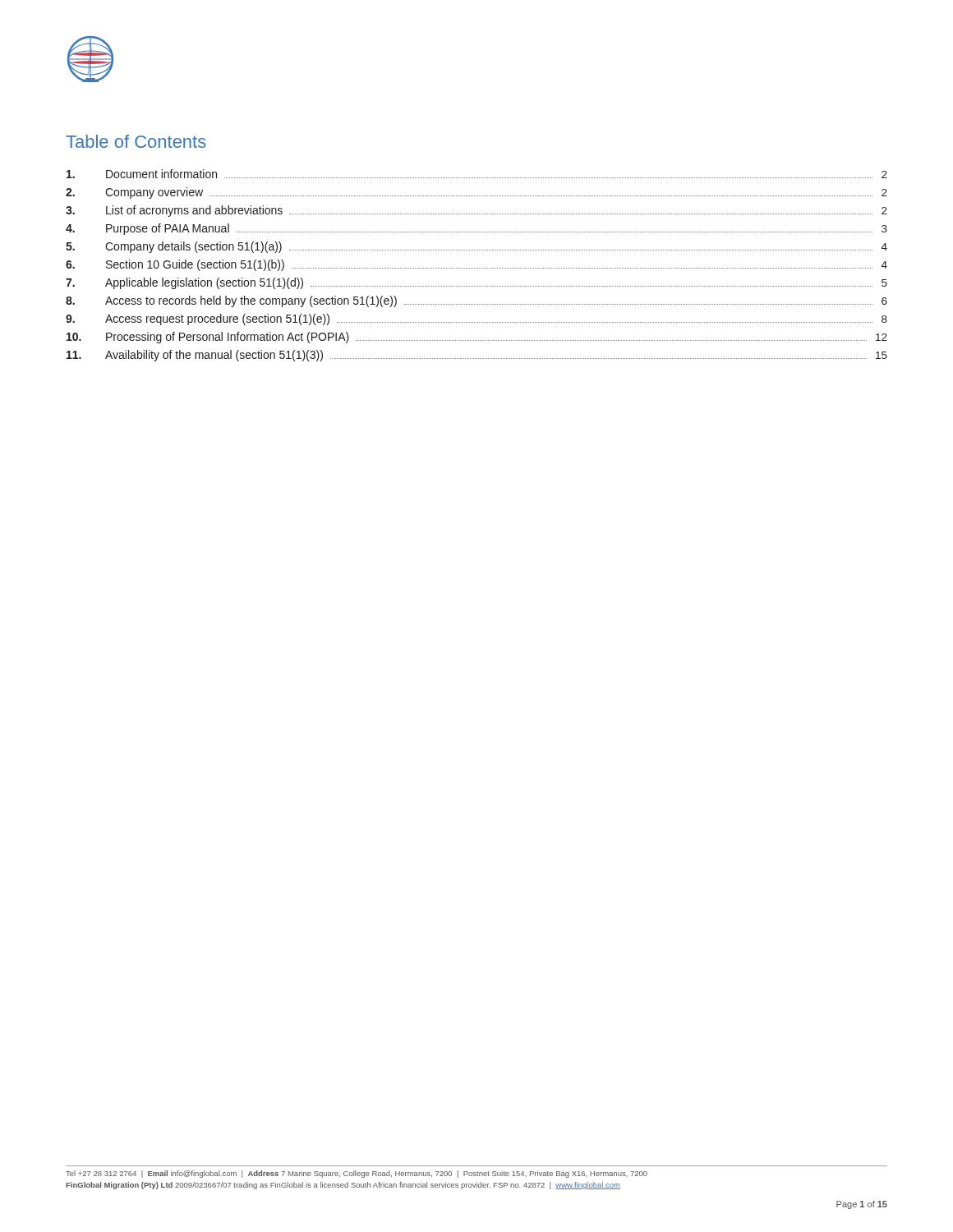This screenshot has height=1232, width=953.
Task: Locate the block of text that opens with "11. Availability of the manual"
Action: pos(476,355)
